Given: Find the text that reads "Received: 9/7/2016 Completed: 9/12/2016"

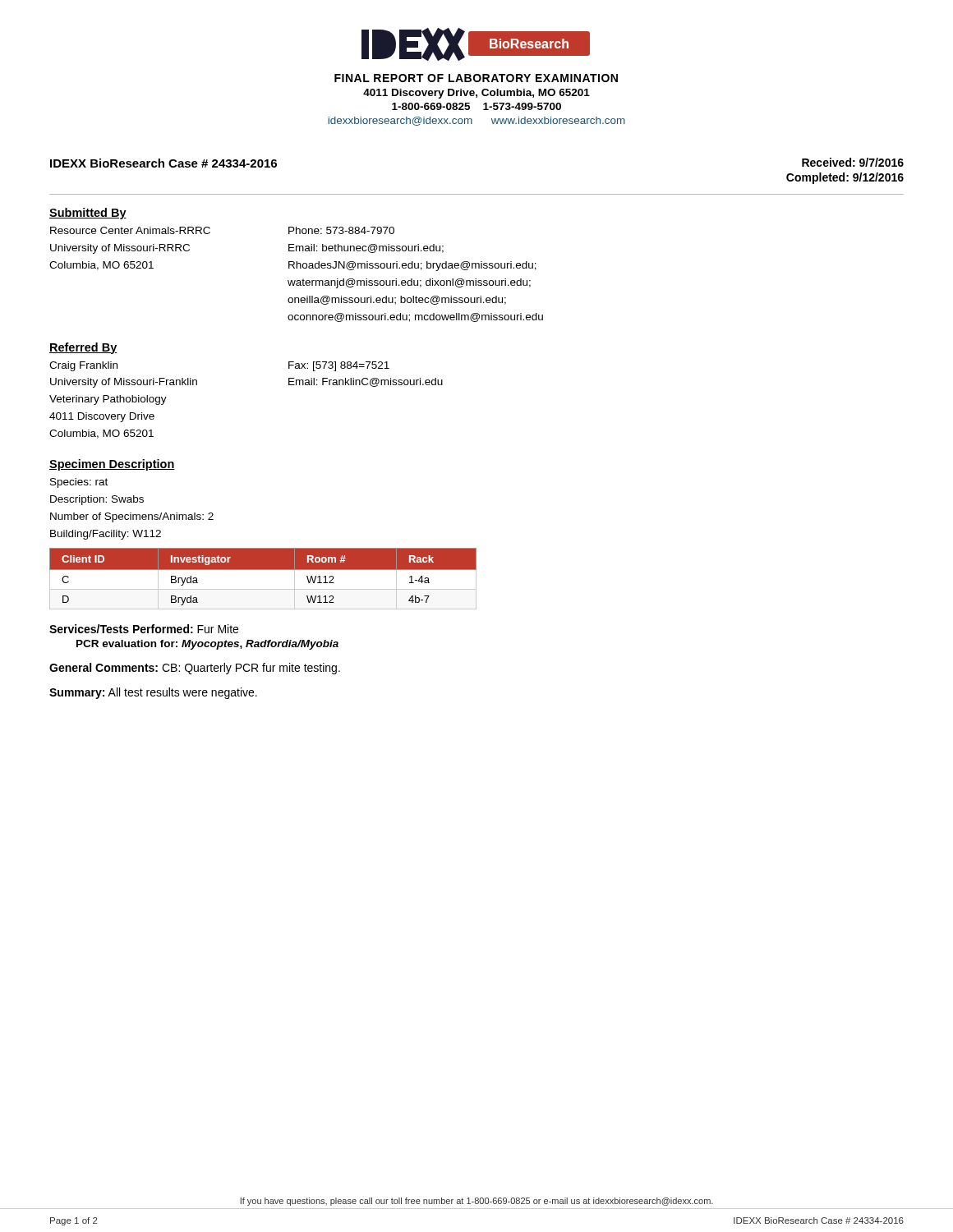Looking at the screenshot, I should pos(845,170).
